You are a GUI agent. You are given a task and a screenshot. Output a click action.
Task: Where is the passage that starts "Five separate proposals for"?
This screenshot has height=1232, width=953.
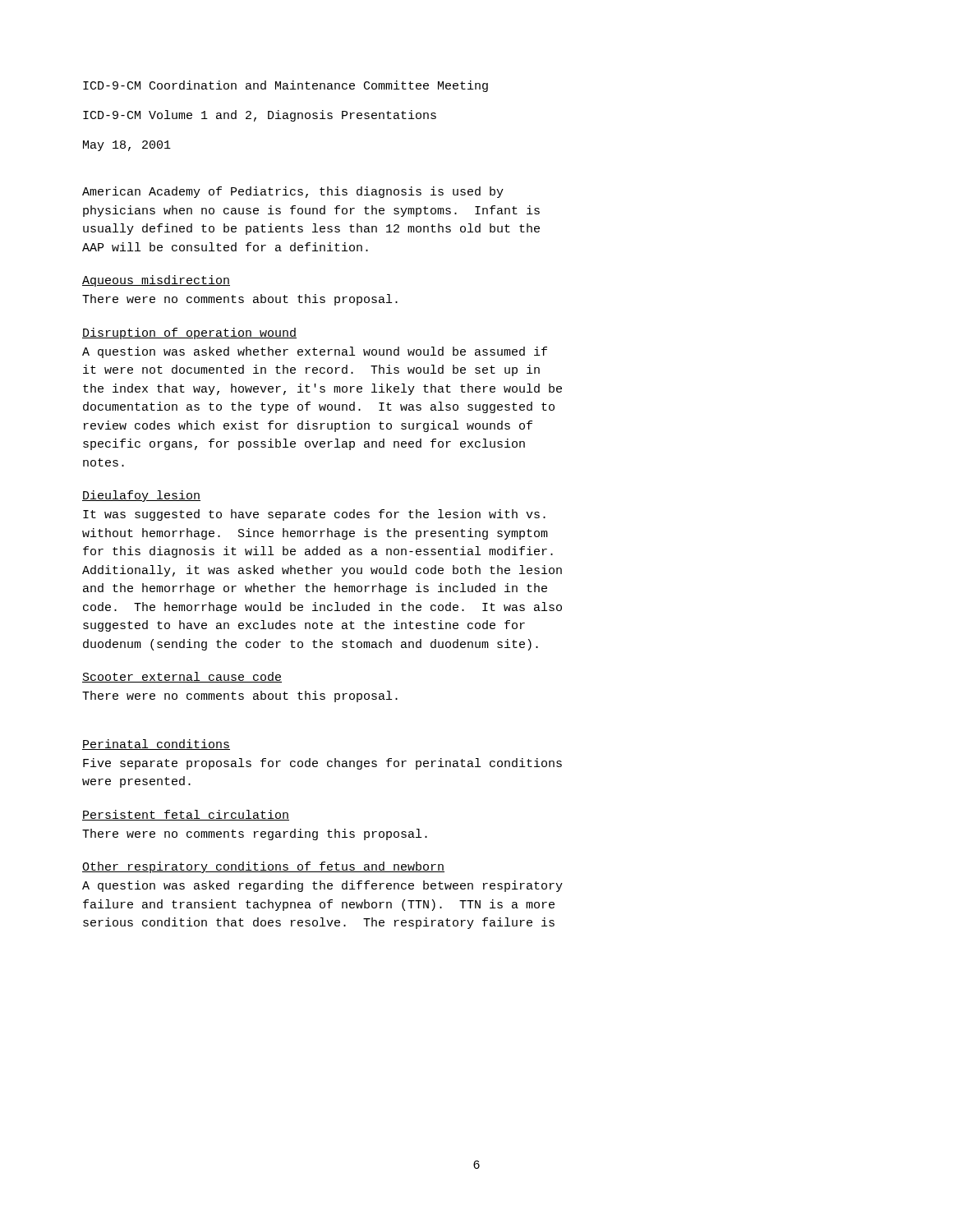tap(476, 774)
